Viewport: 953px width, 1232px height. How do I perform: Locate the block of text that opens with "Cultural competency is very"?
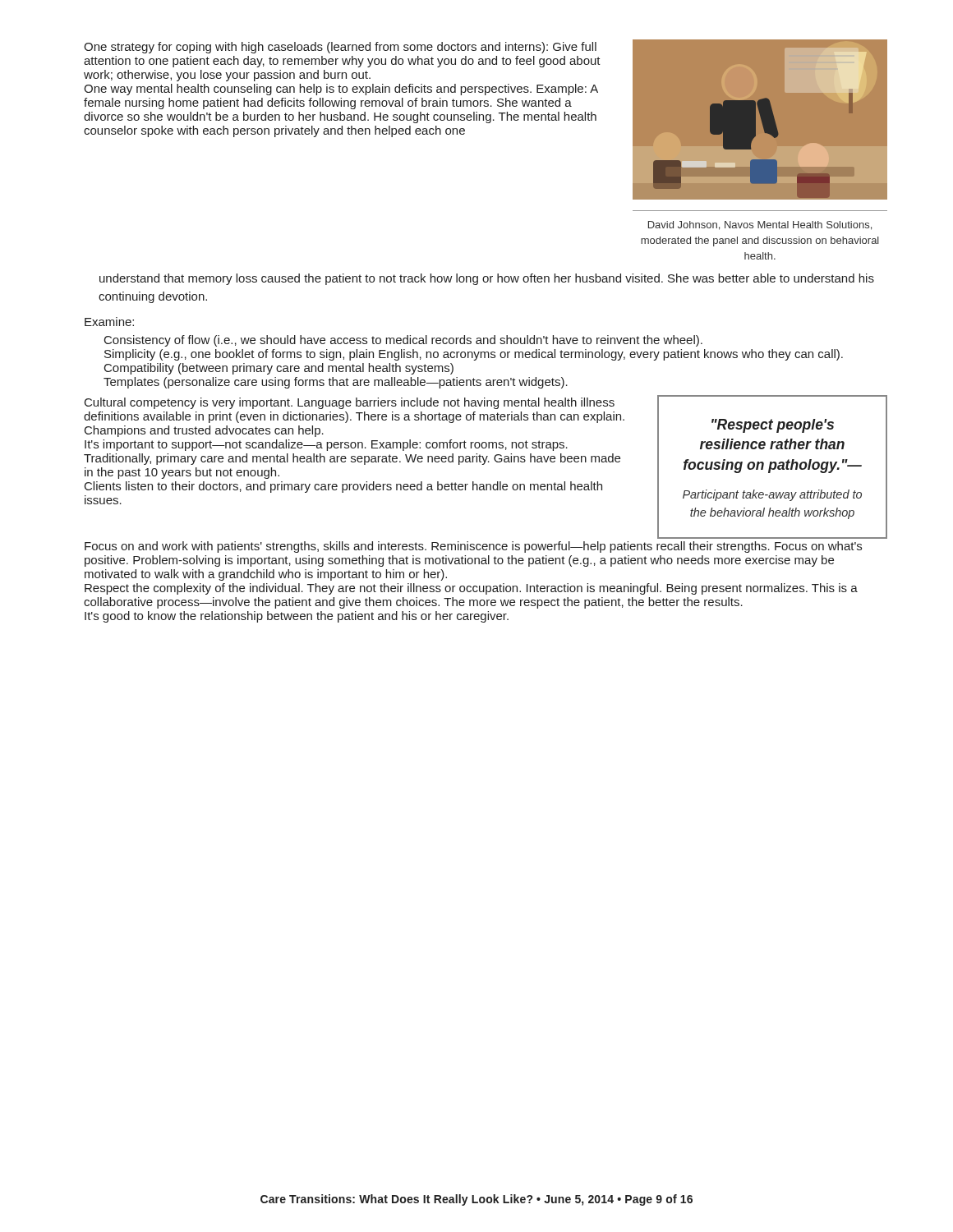tap(357, 416)
